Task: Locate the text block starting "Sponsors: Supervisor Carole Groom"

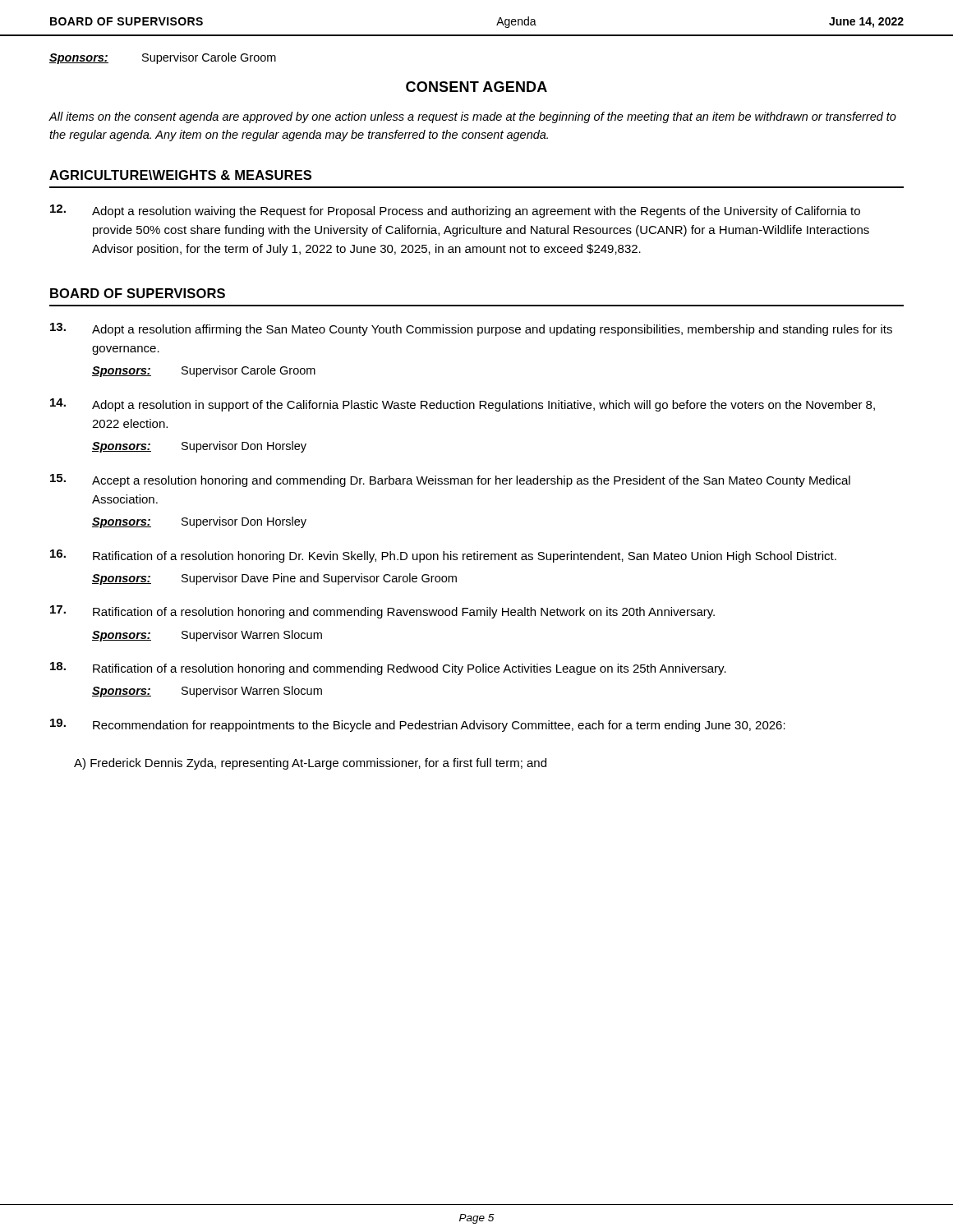Action: tap(163, 57)
